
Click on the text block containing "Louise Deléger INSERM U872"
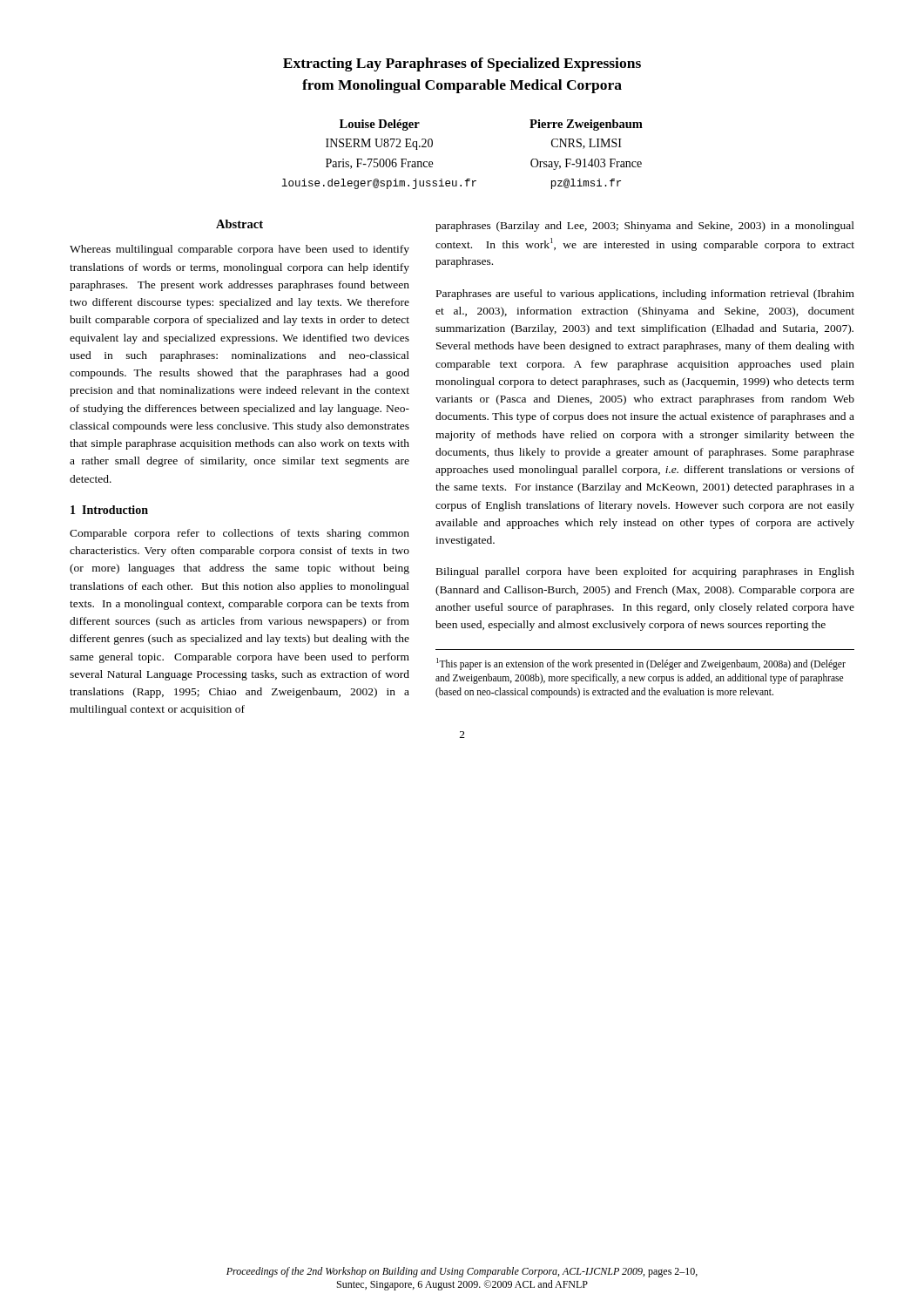[379, 154]
